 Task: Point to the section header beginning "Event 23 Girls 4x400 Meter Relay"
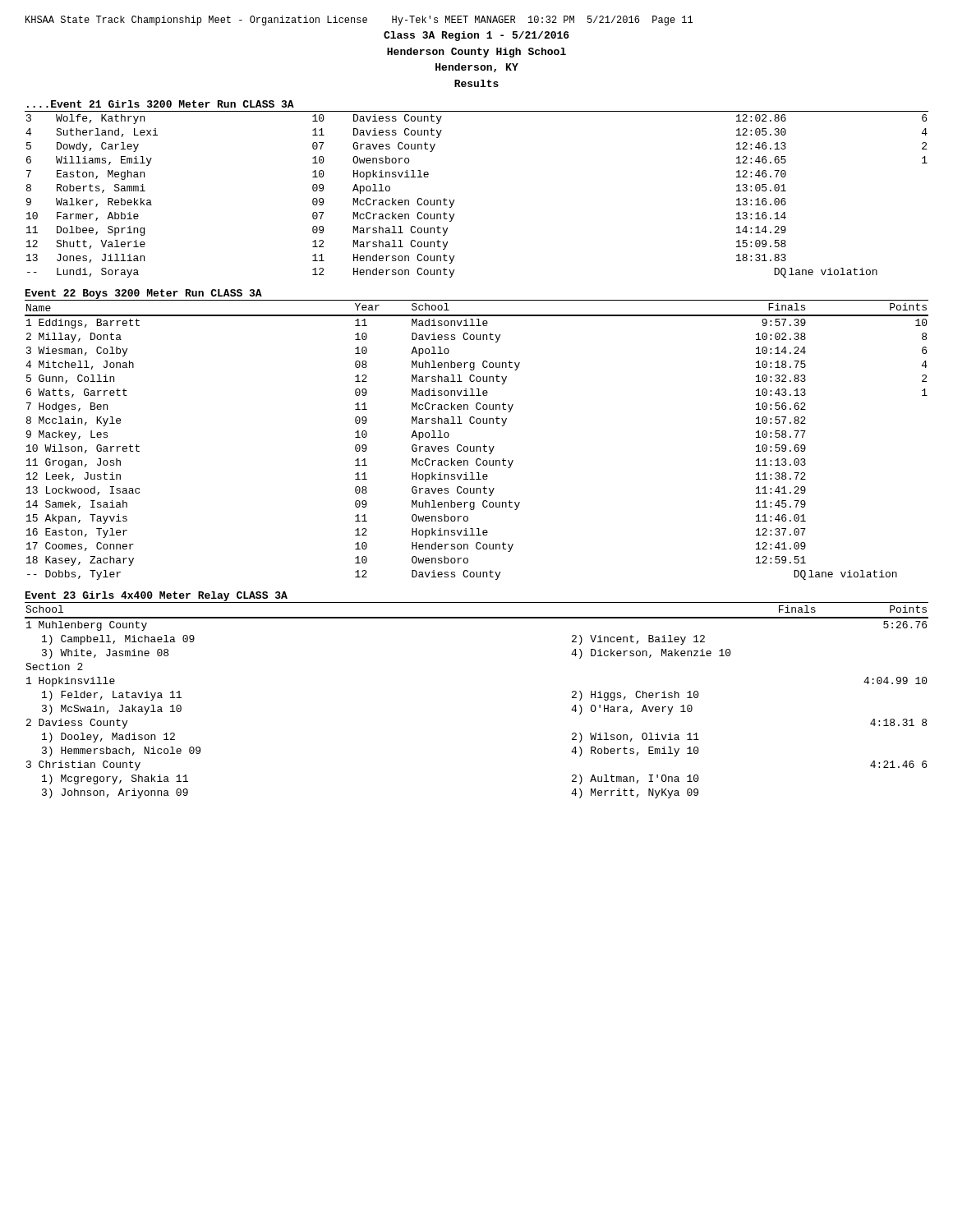click(156, 596)
